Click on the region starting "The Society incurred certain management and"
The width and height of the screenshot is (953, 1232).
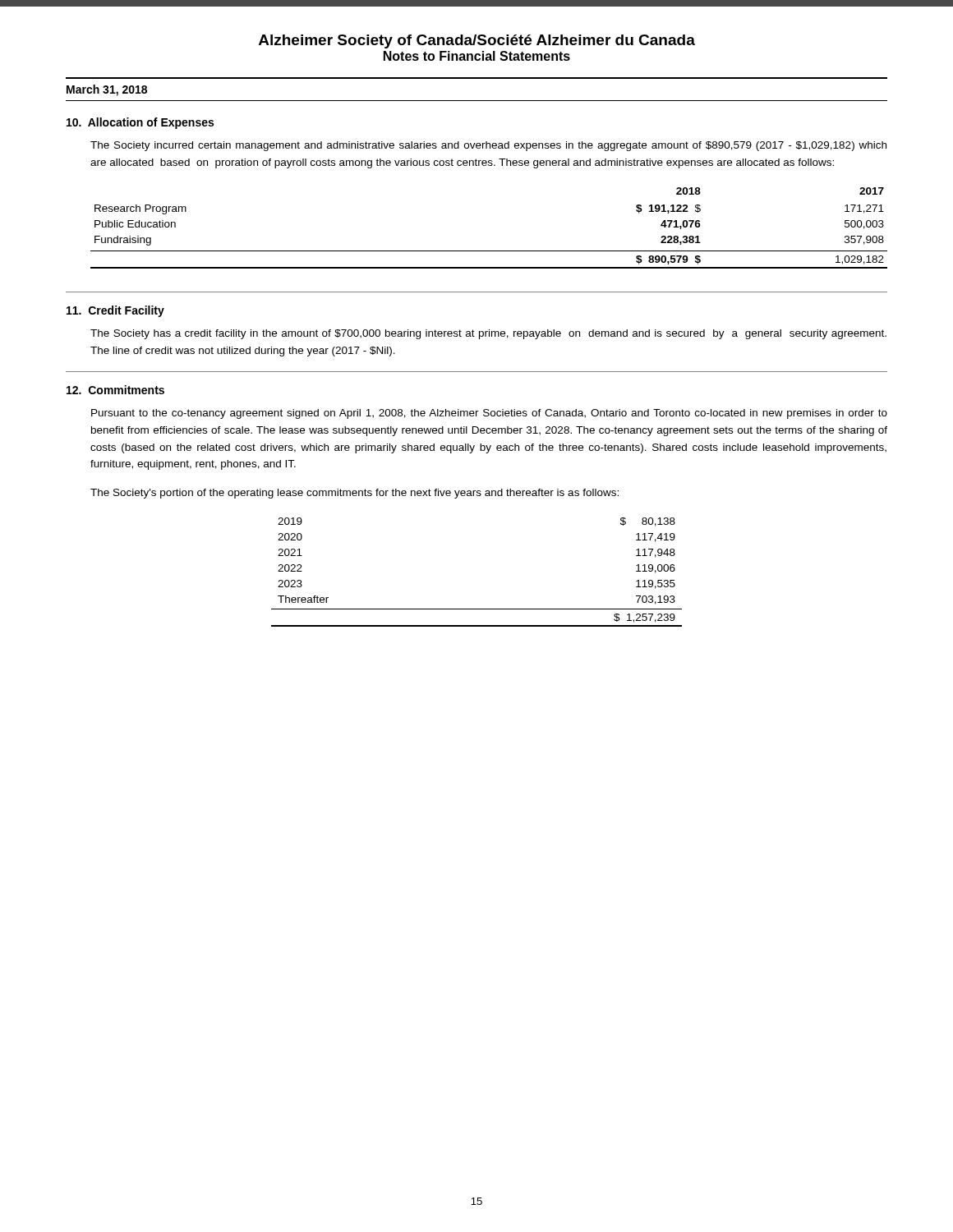tap(489, 154)
